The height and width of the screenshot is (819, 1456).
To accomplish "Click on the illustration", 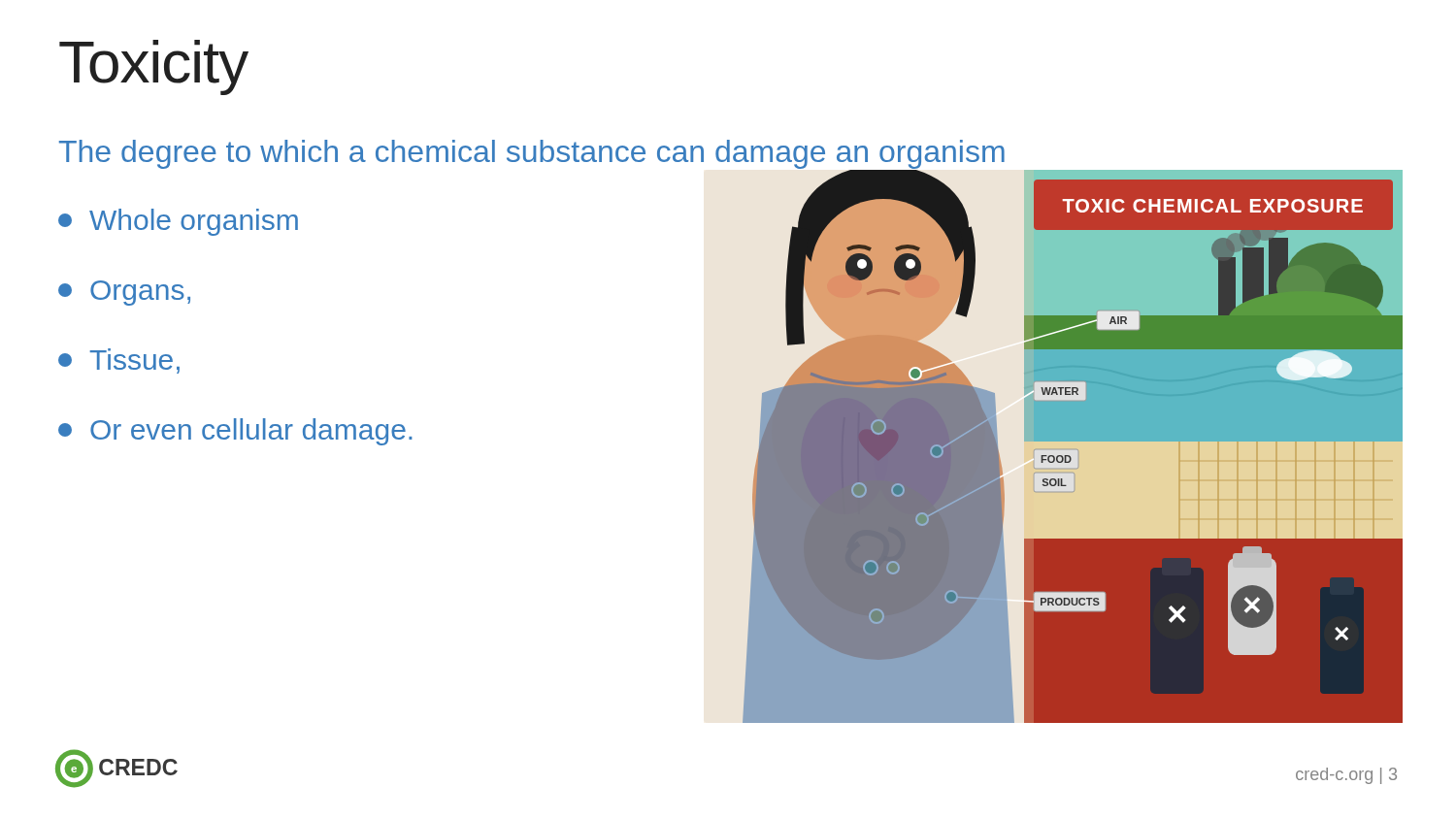I will [1053, 446].
